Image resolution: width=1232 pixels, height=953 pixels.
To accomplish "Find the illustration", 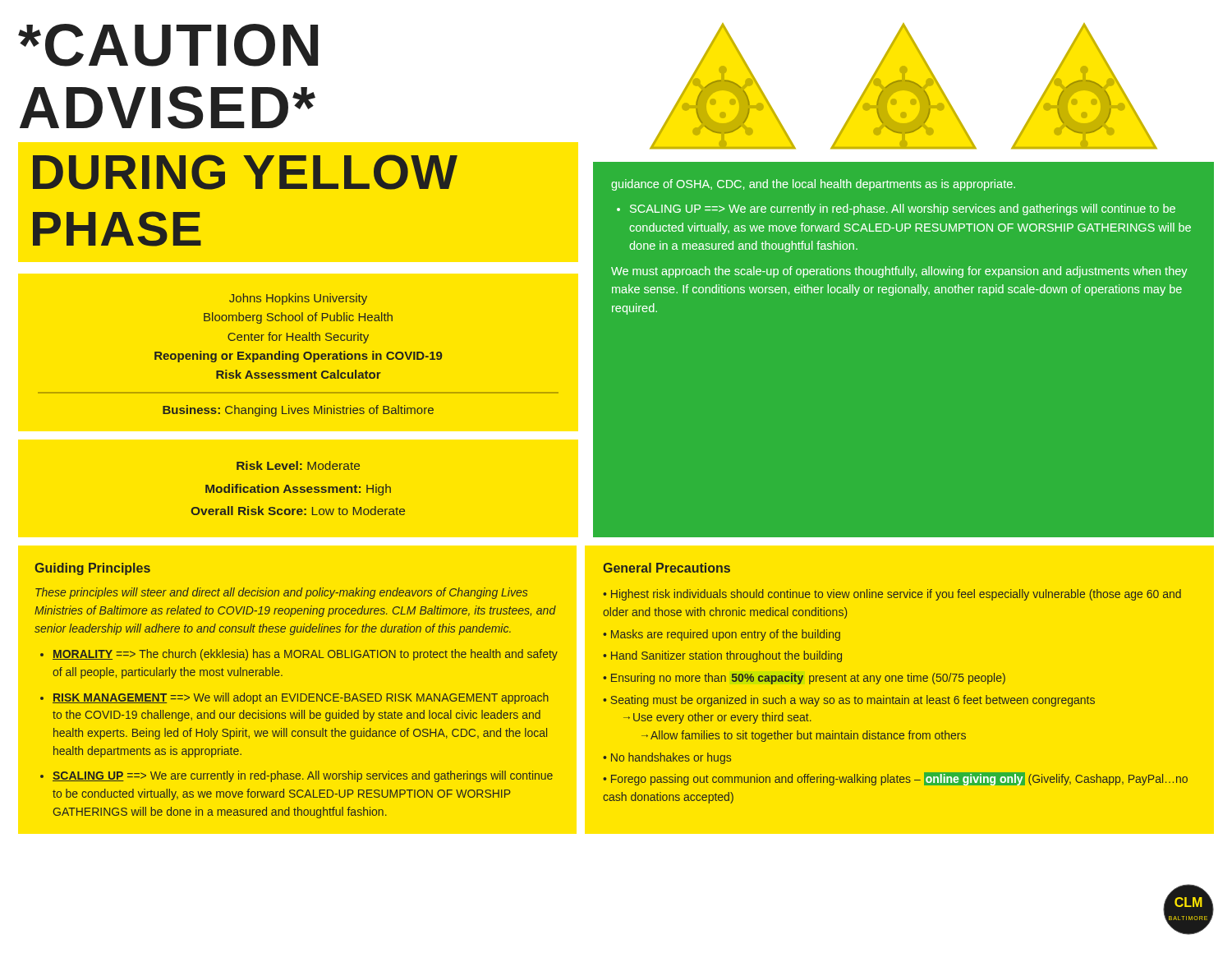I will click(x=903, y=86).
